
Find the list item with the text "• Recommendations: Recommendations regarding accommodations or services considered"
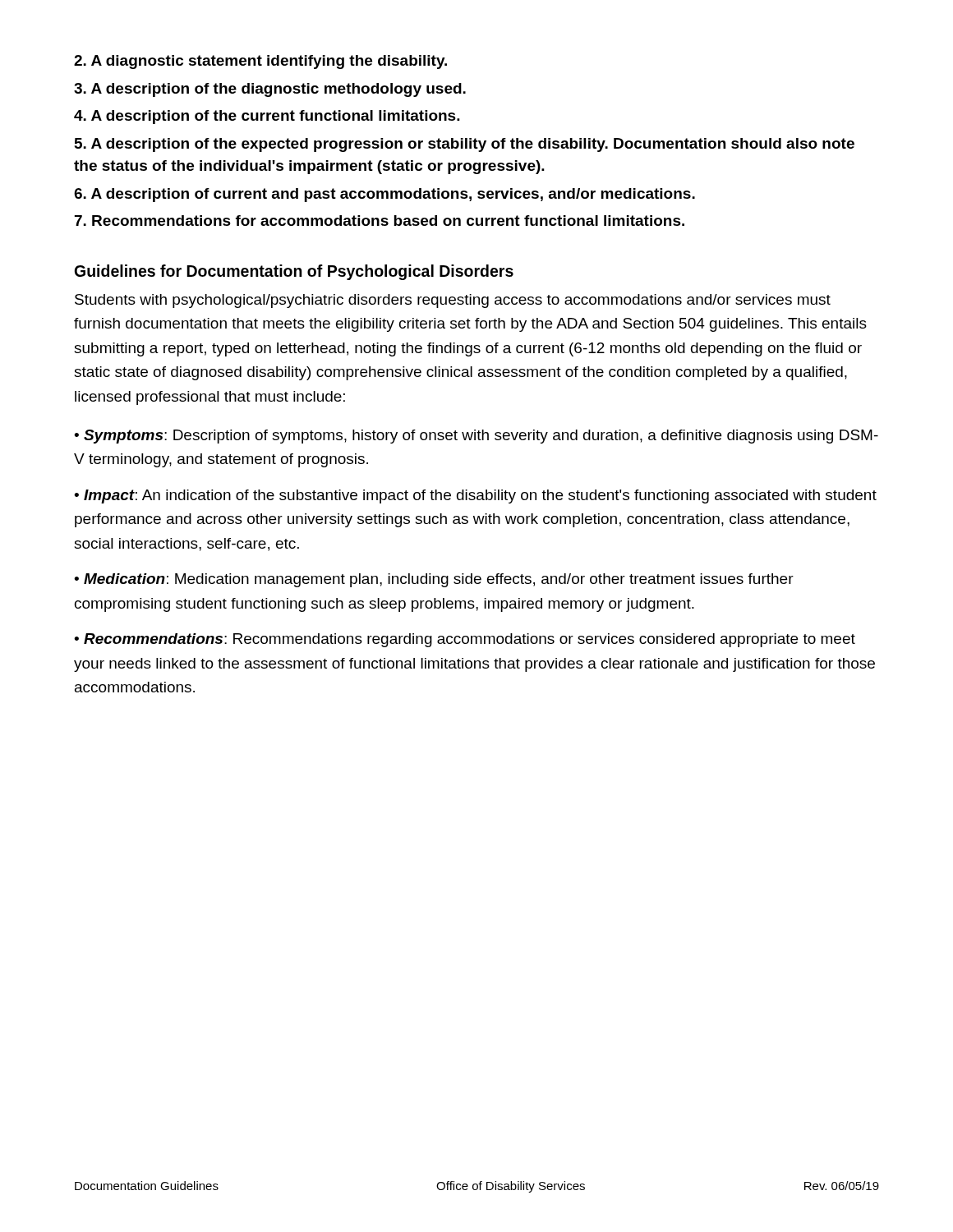click(x=475, y=663)
